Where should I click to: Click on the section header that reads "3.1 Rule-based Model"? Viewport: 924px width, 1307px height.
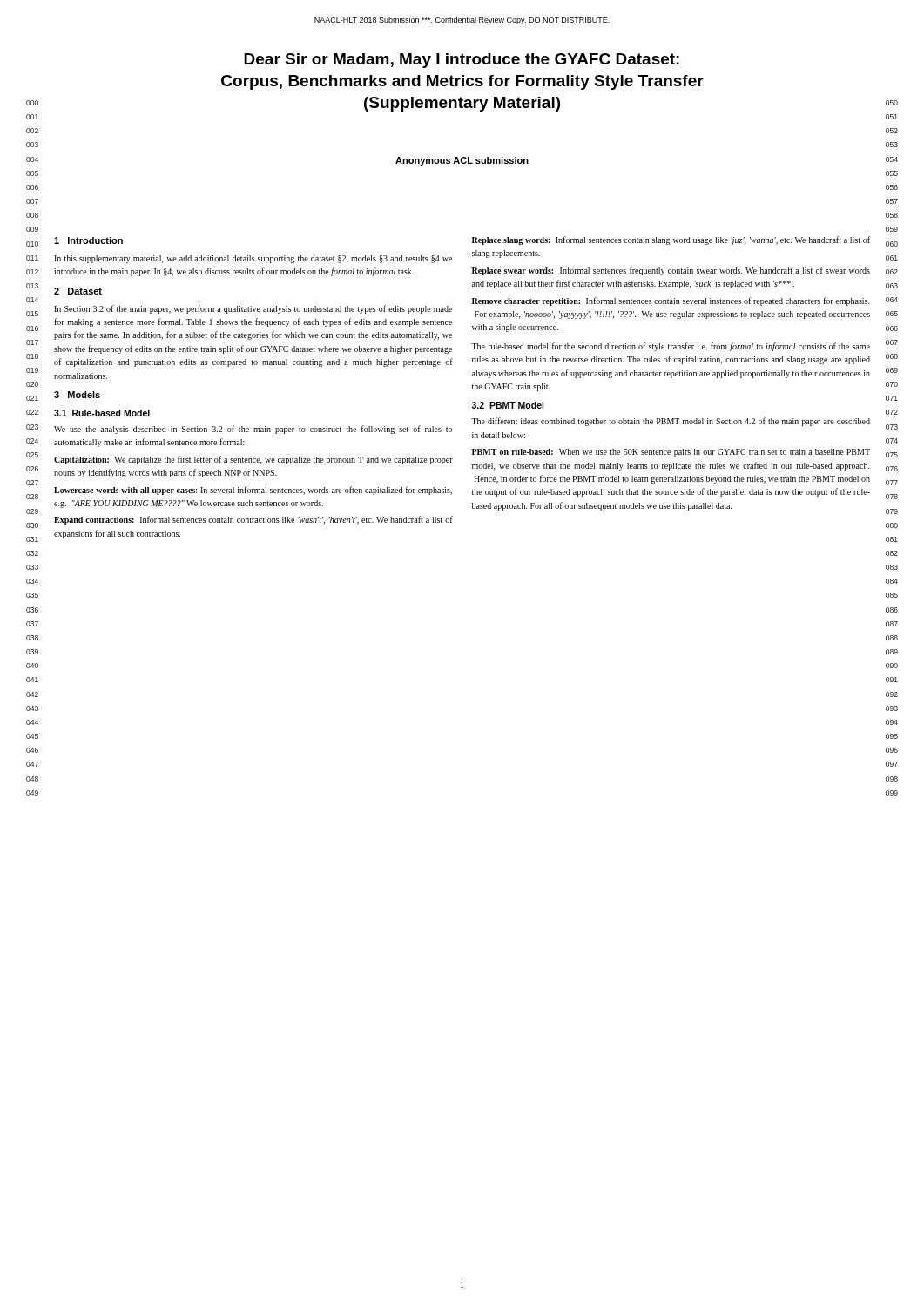(102, 413)
